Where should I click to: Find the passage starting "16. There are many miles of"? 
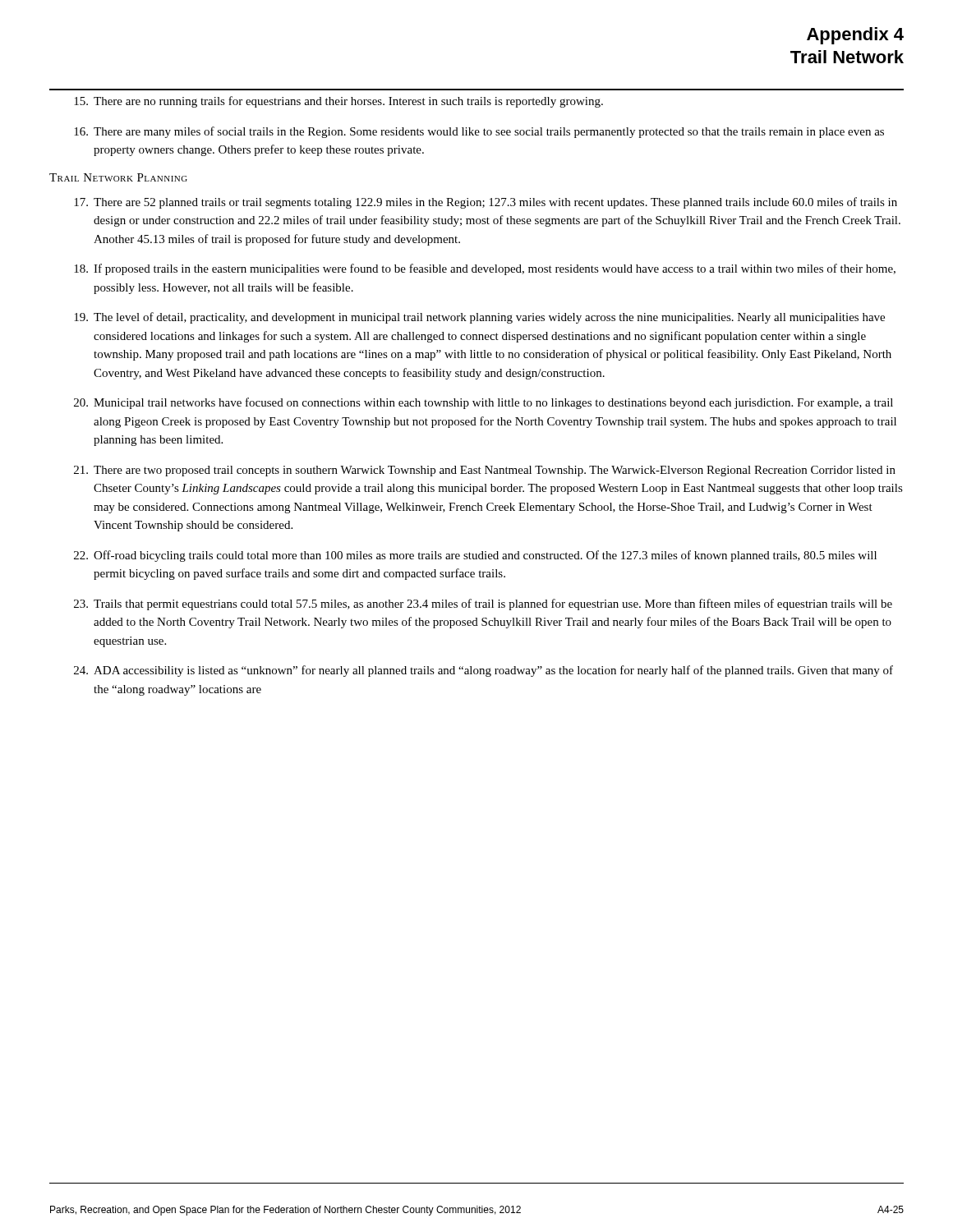pyautogui.click(x=476, y=140)
